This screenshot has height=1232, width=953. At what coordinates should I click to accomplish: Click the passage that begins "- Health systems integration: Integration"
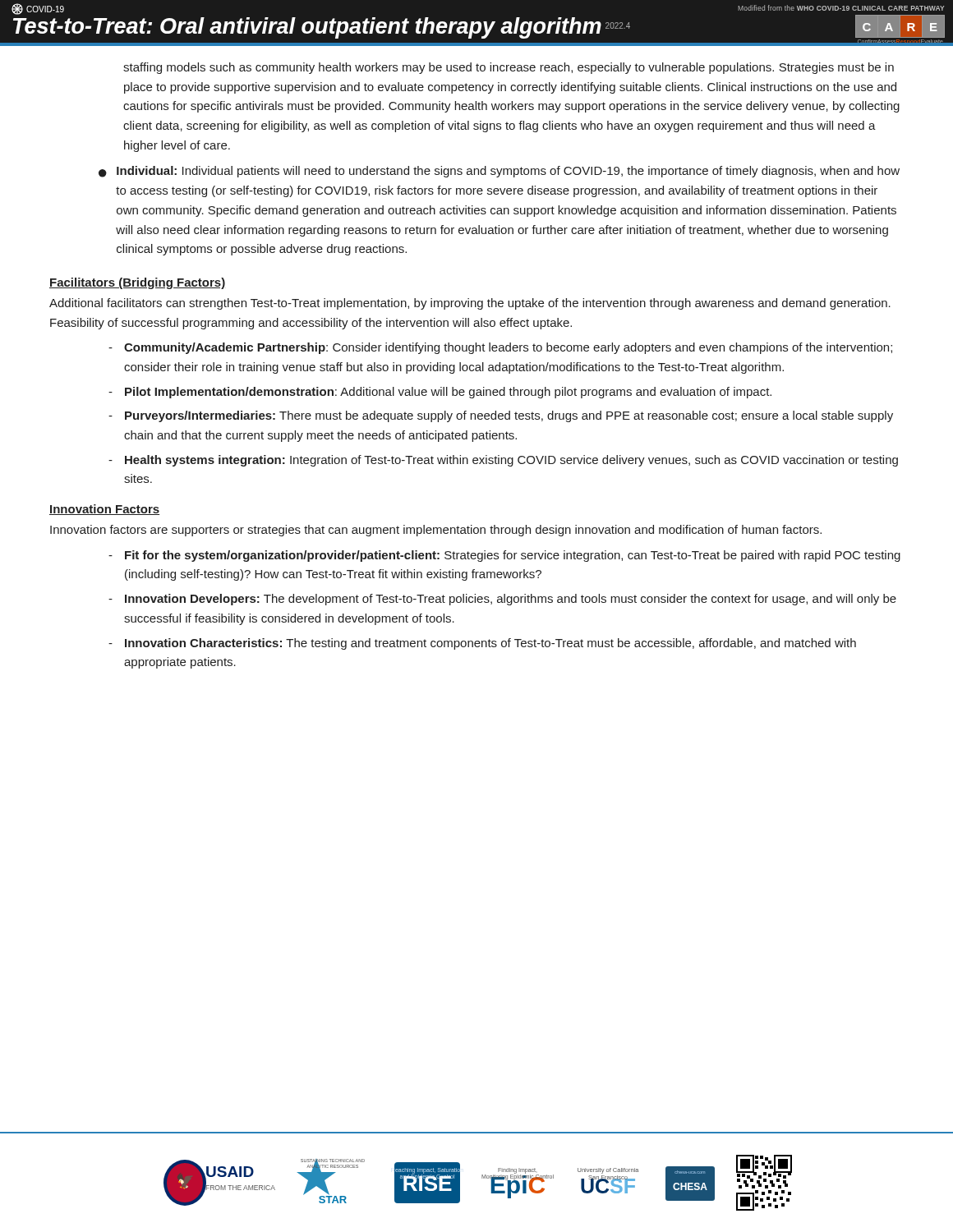pos(506,469)
